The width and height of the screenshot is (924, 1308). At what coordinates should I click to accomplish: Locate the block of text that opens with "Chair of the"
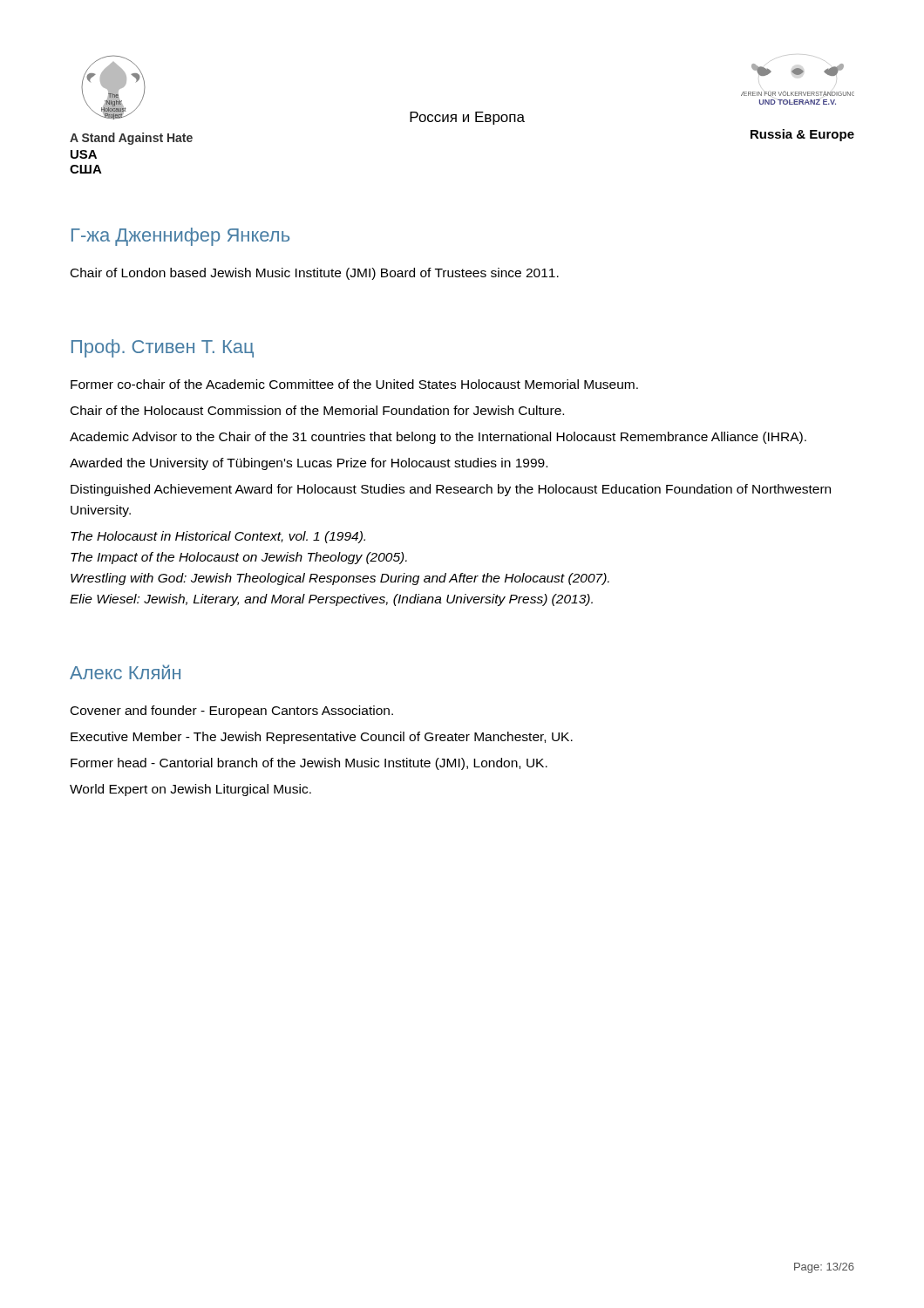[x=318, y=410]
